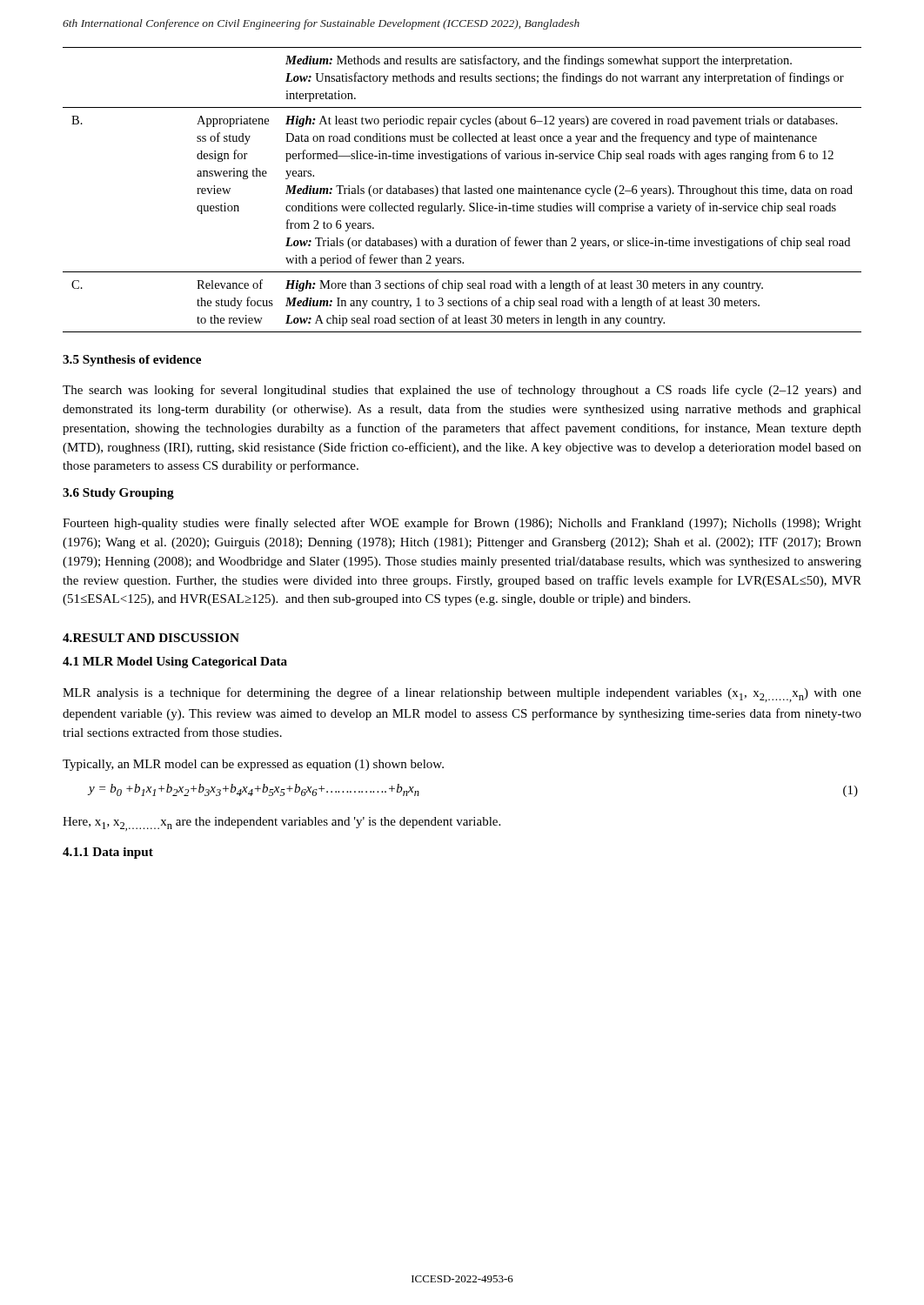Point to the text starting "4.RESULT AND DISCUSSION"

click(151, 637)
